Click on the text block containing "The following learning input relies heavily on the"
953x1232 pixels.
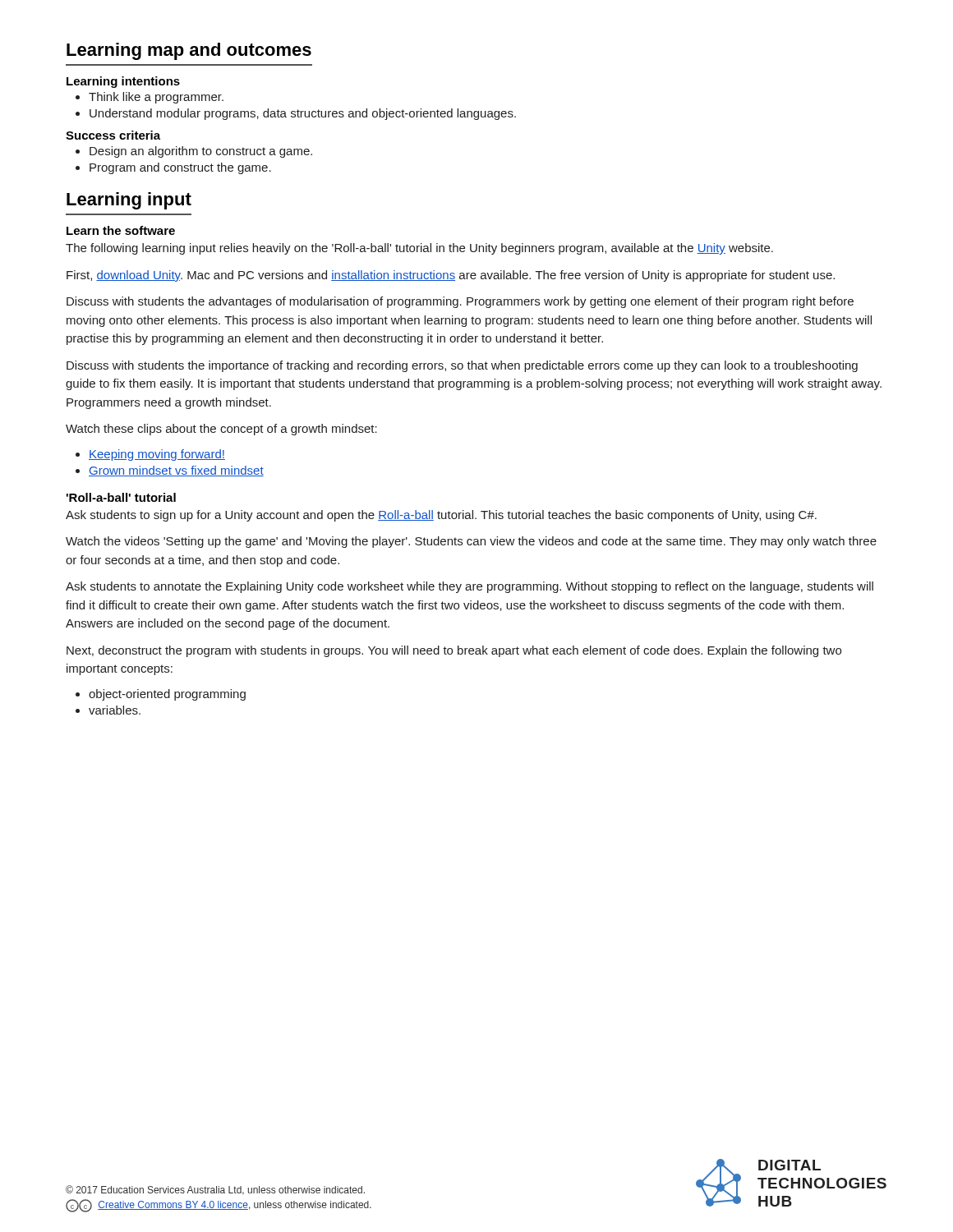476,248
